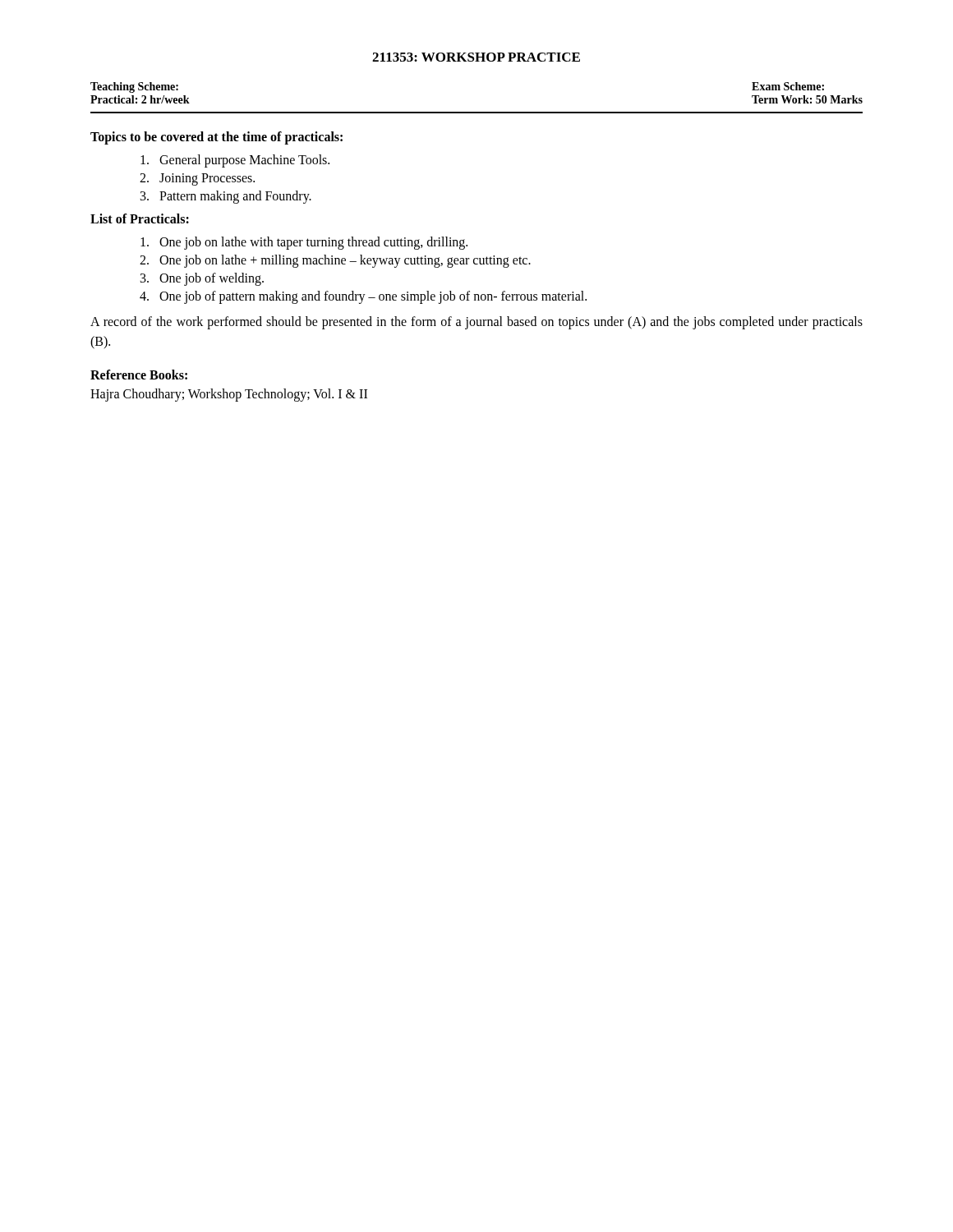Find the text starting "3. One job of welding."
This screenshot has height=1232, width=953.
202,278
